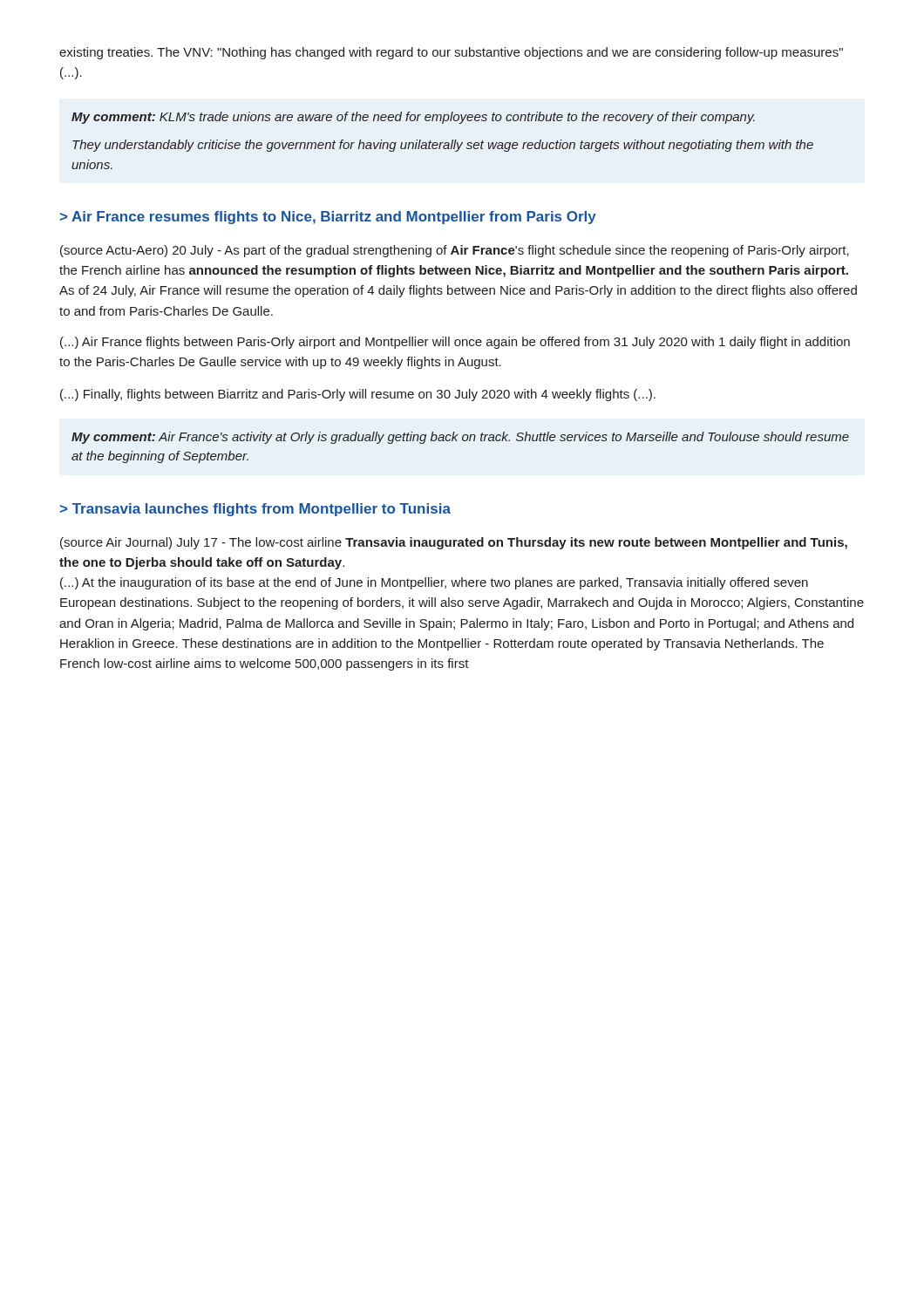Click on the section header with the text "> Transavia launches flights from"
The width and height of the screenshot is (924, 1308).
click(255, 509)
